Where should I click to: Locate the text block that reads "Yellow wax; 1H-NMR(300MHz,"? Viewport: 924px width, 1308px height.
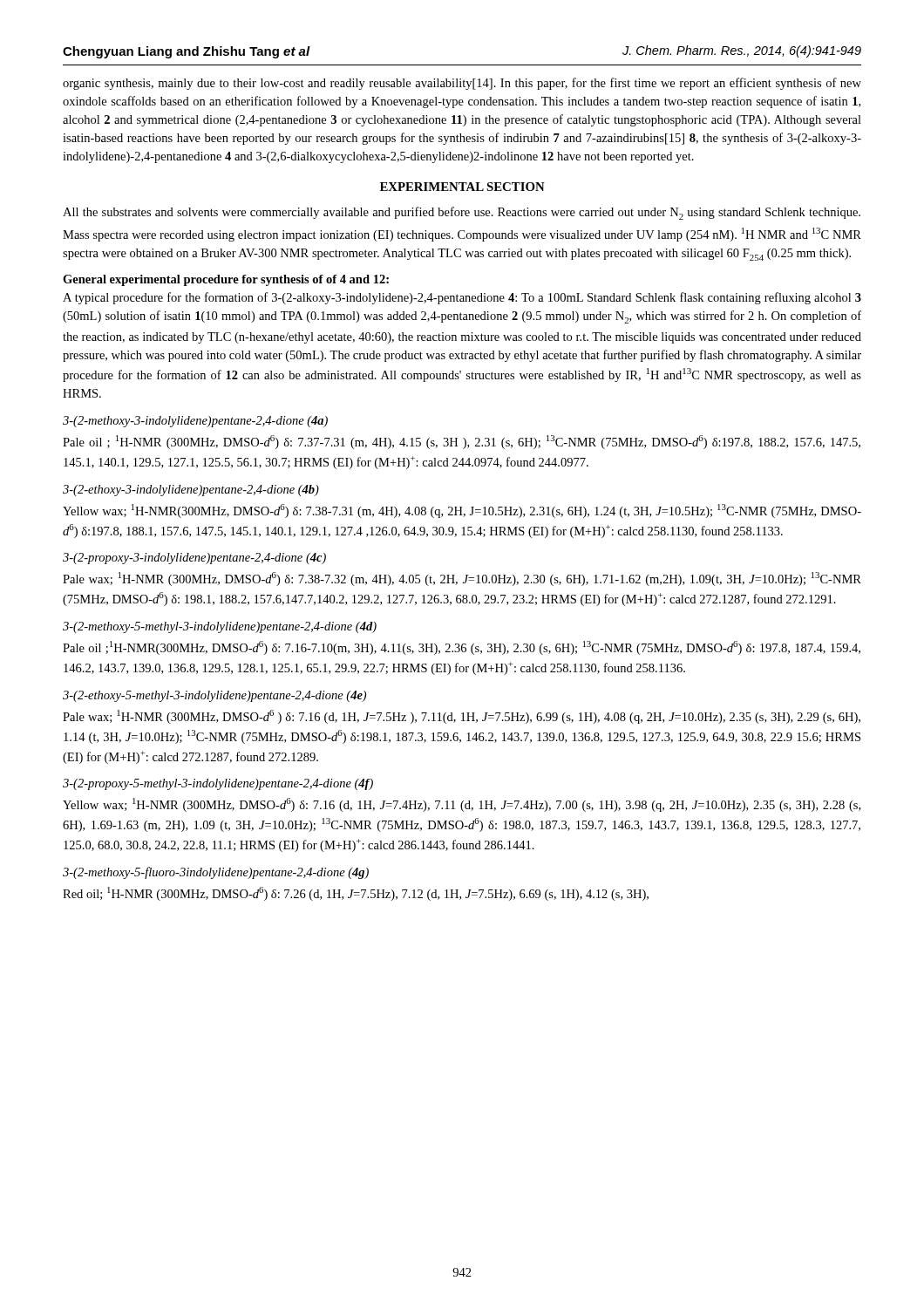[x=462, y=520]
